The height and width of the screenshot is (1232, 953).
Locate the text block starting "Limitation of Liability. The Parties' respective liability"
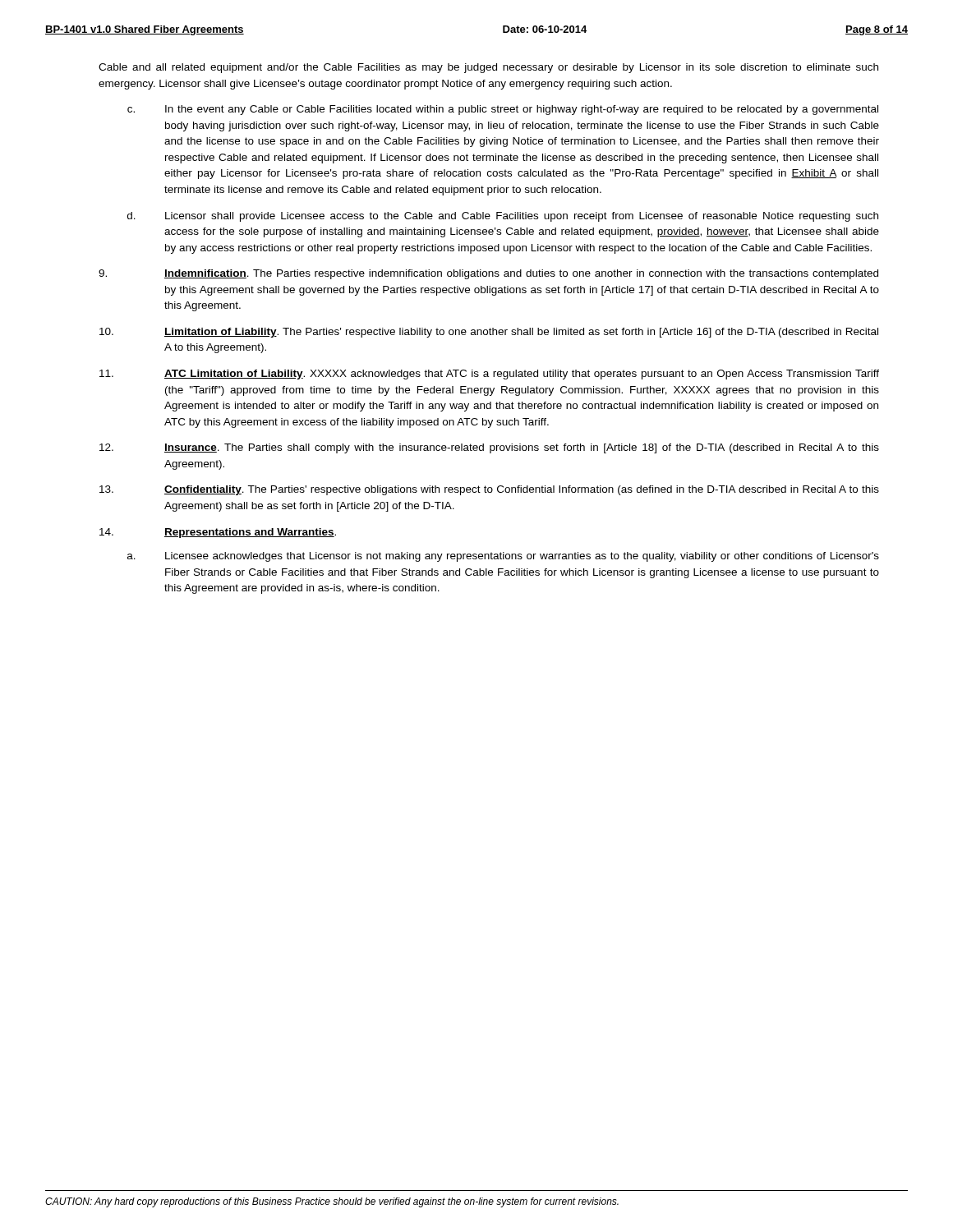click(x=489, y=340)
